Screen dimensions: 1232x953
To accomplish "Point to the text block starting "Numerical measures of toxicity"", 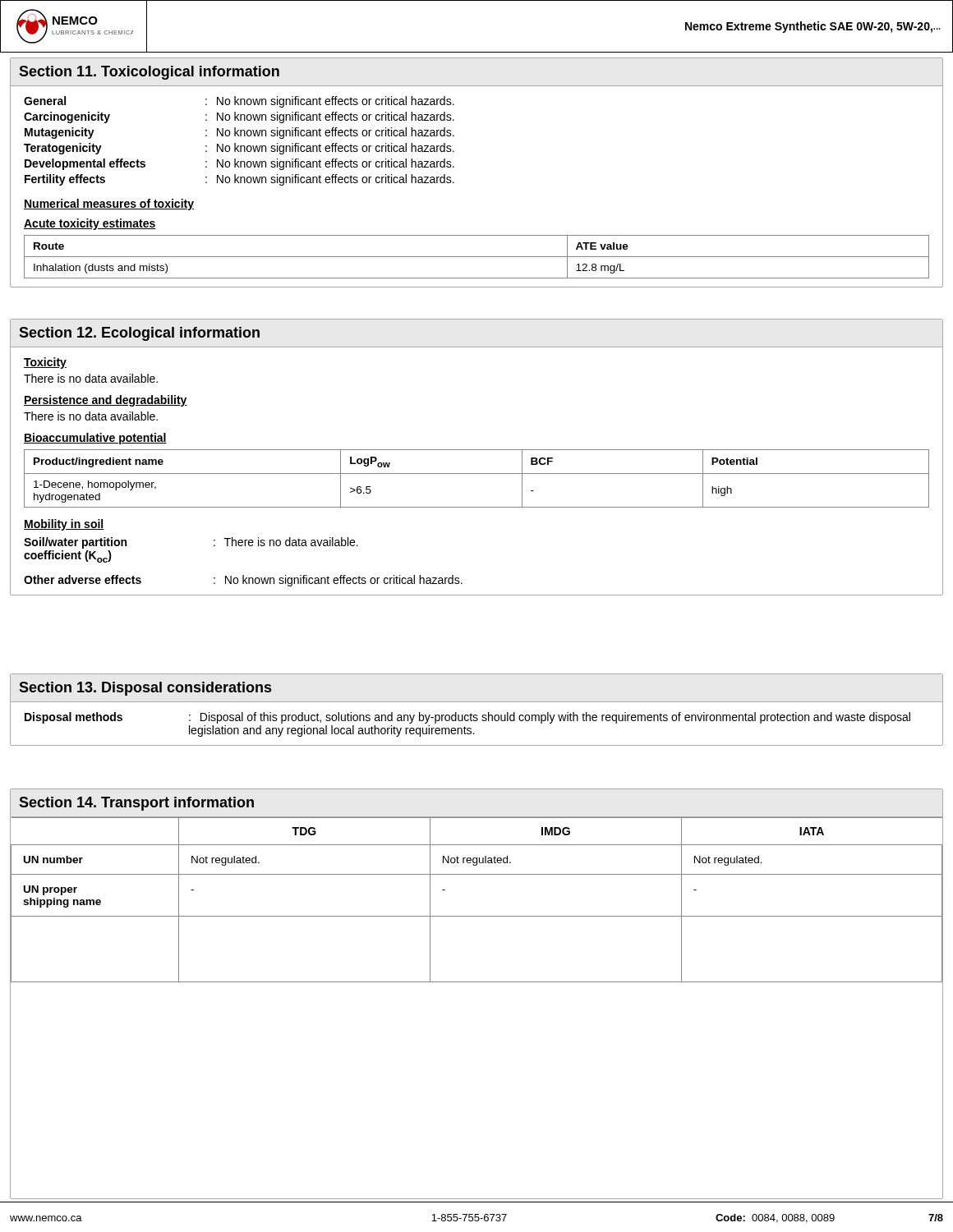I will tap(109, 204).
